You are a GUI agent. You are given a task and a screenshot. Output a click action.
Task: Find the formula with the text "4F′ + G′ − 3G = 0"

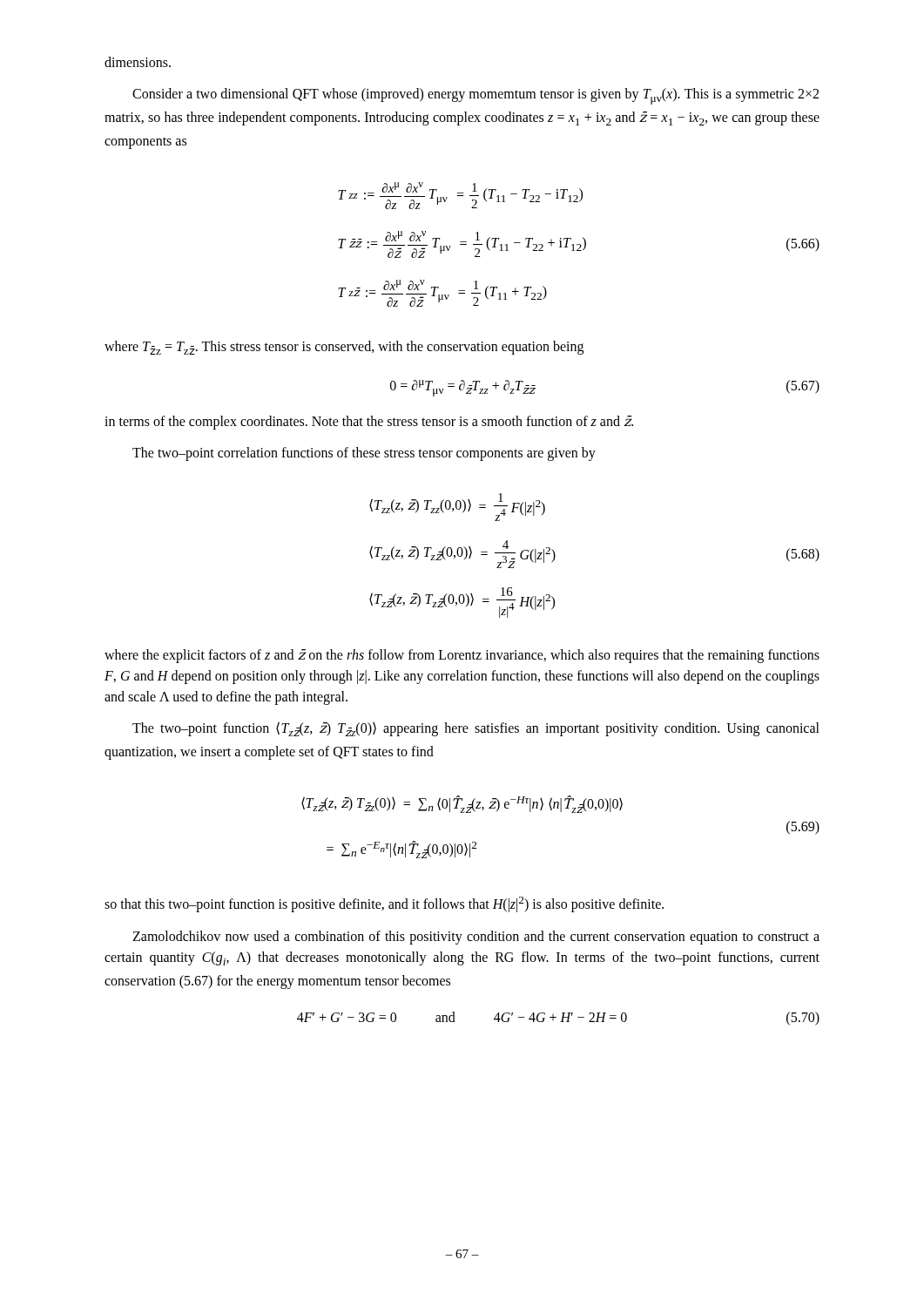pos(558,1017)
